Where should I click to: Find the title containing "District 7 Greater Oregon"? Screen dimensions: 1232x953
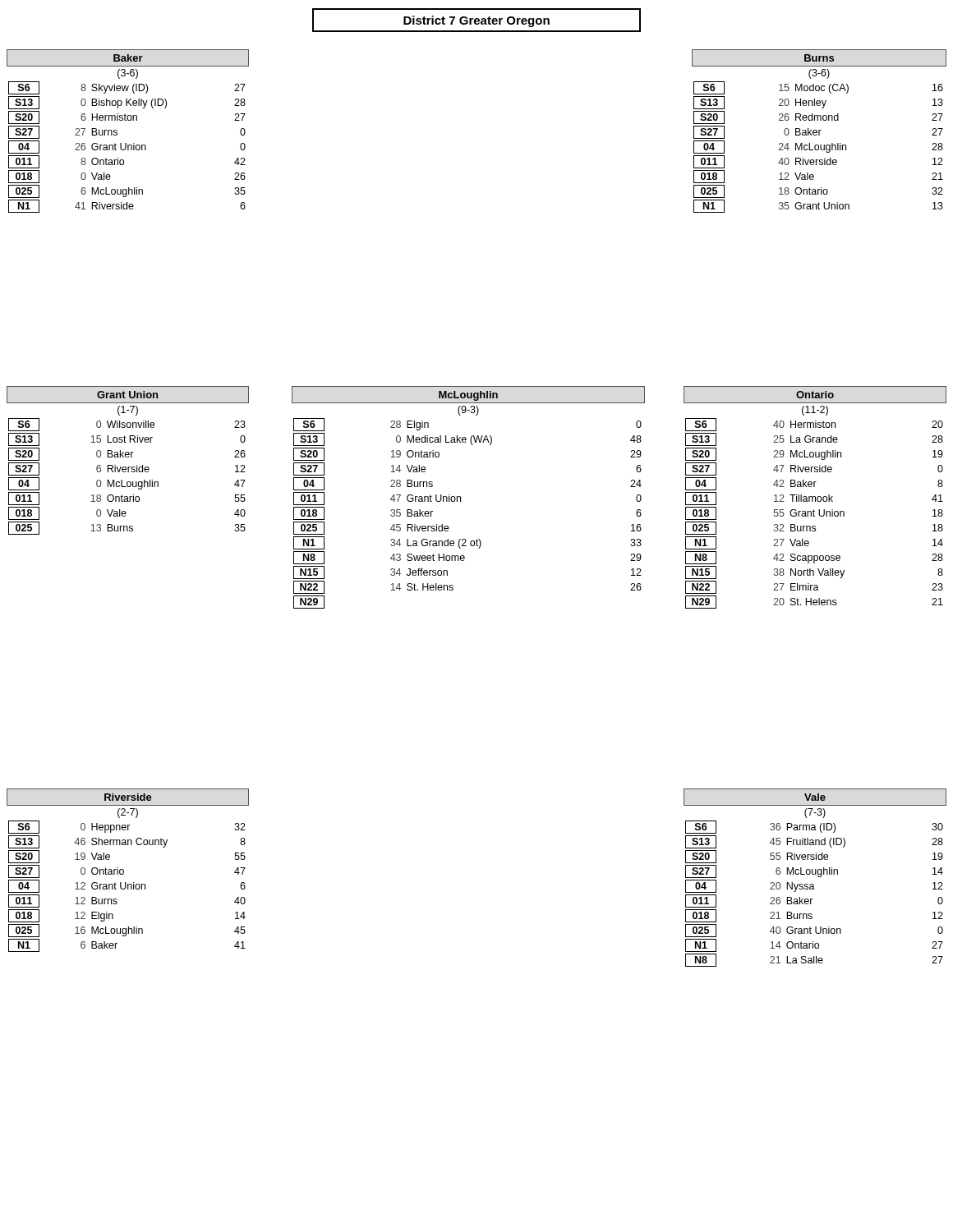click(x=476, y=20)
